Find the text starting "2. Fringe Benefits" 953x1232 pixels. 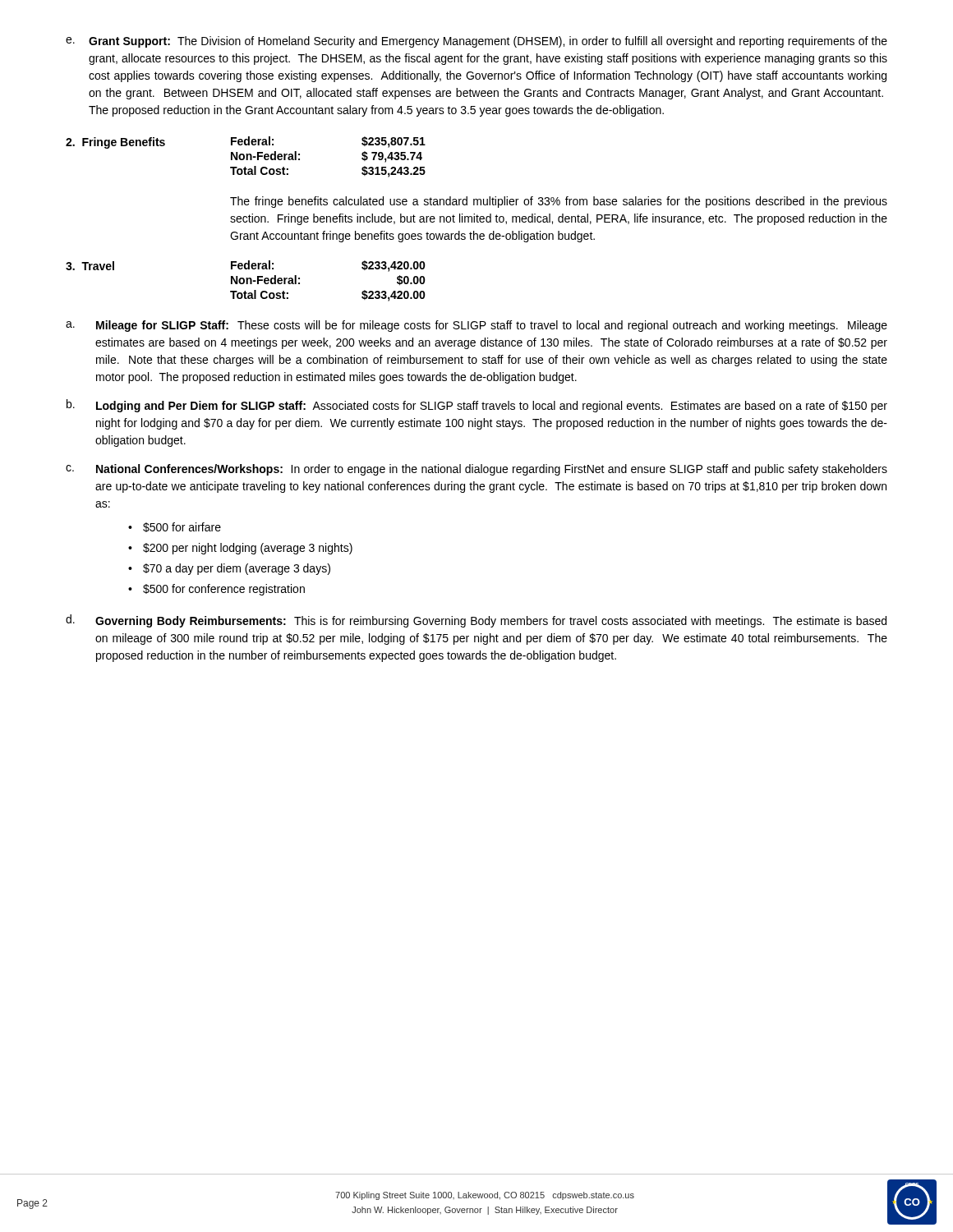(x=116, y=142)
